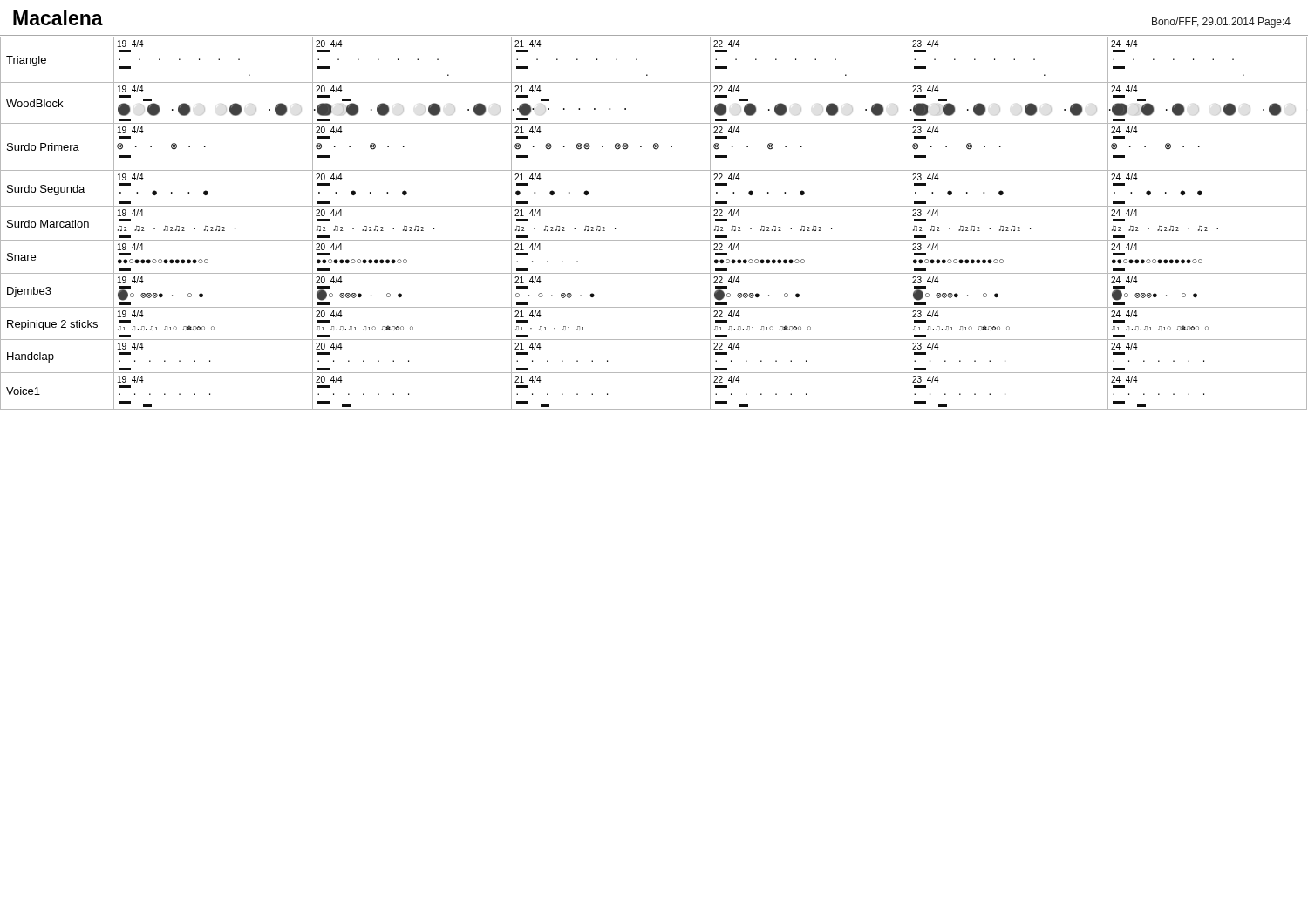
Task: Find the table that mentions "24 4/4 ·"
Action: pos(654,223)
